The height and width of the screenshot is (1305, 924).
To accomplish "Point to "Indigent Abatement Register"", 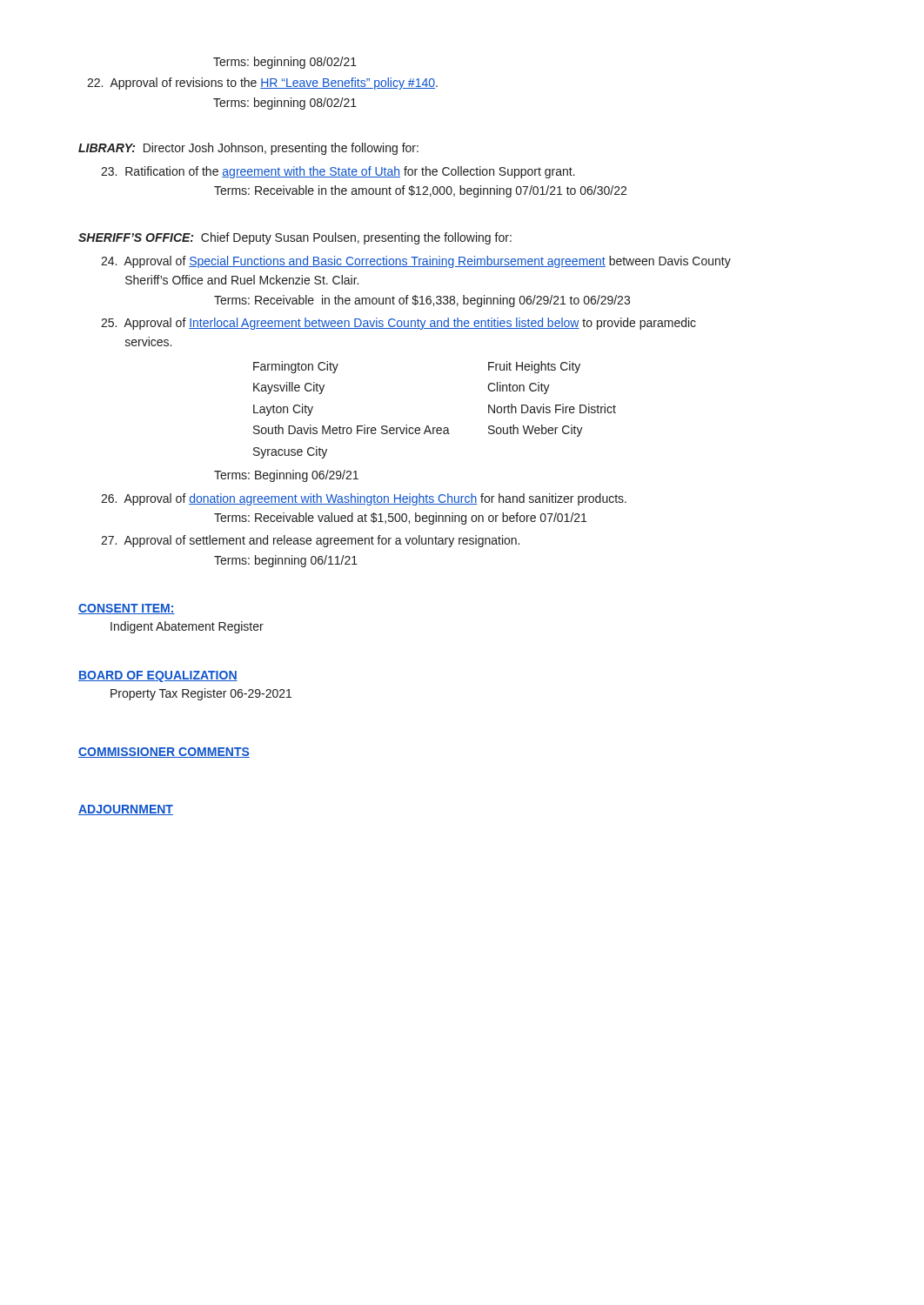I will click(x=186, y=627).
